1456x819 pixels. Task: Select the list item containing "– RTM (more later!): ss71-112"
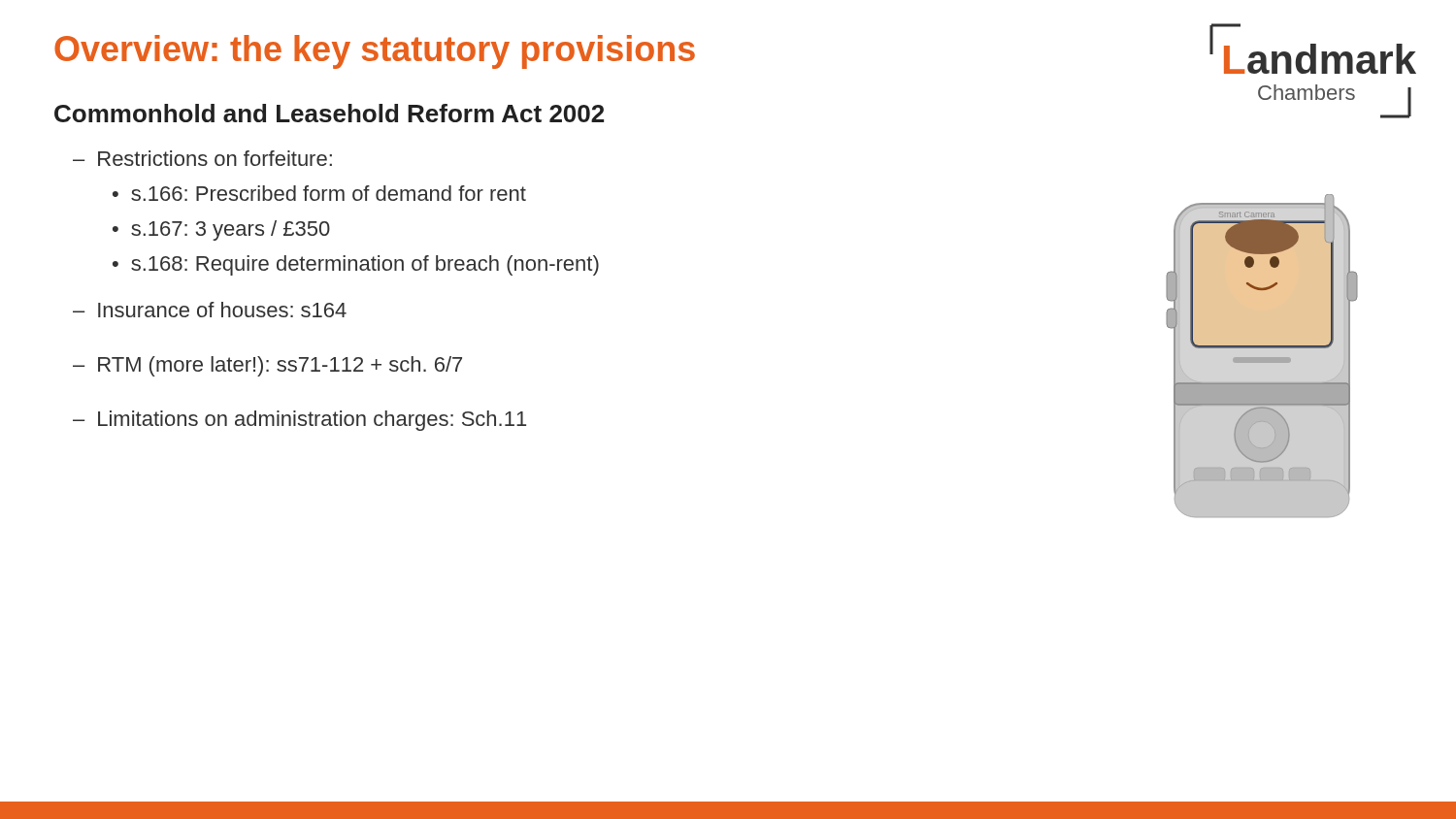point(268,365)
